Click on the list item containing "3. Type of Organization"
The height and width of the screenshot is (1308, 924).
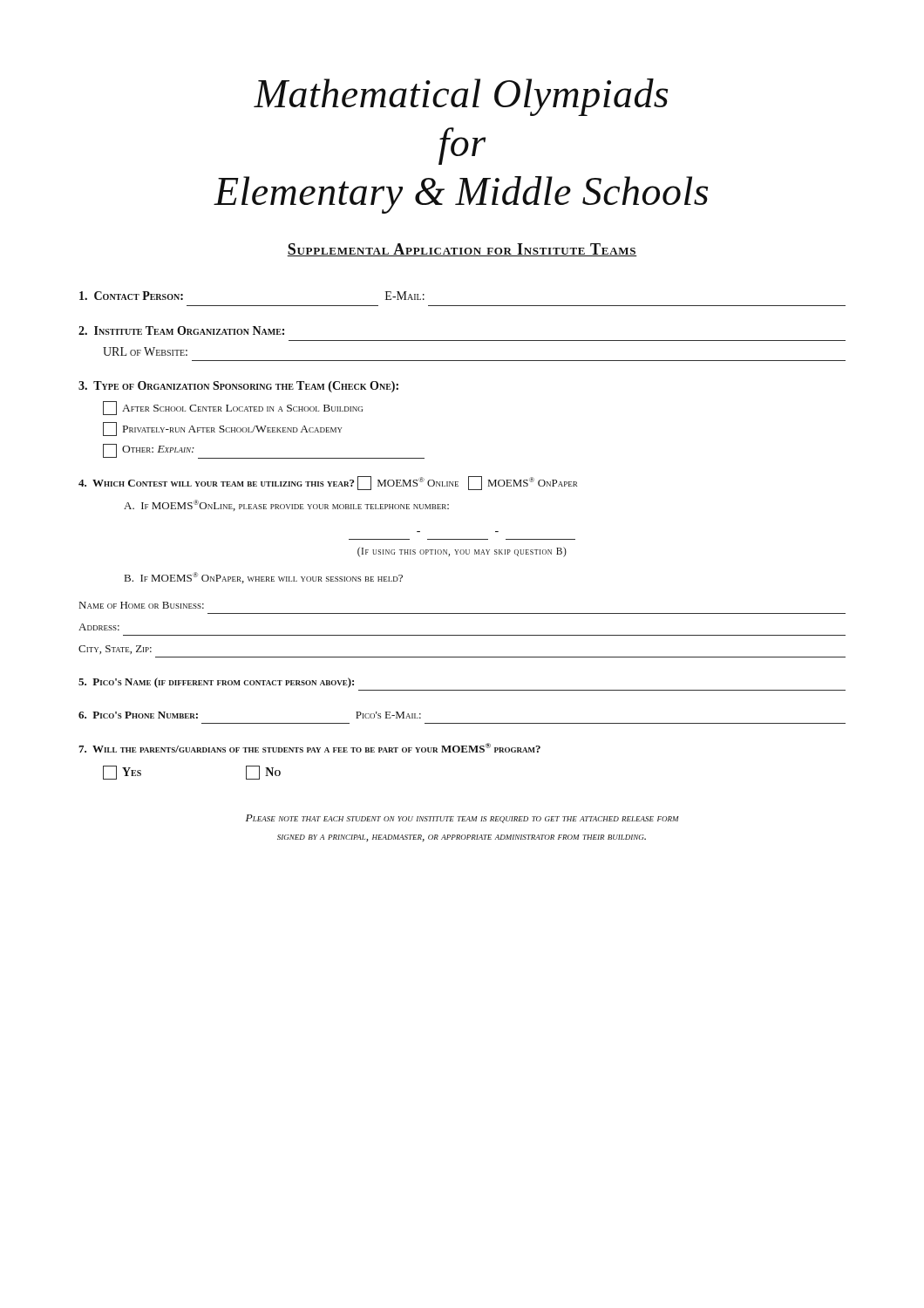pos(238,387)
